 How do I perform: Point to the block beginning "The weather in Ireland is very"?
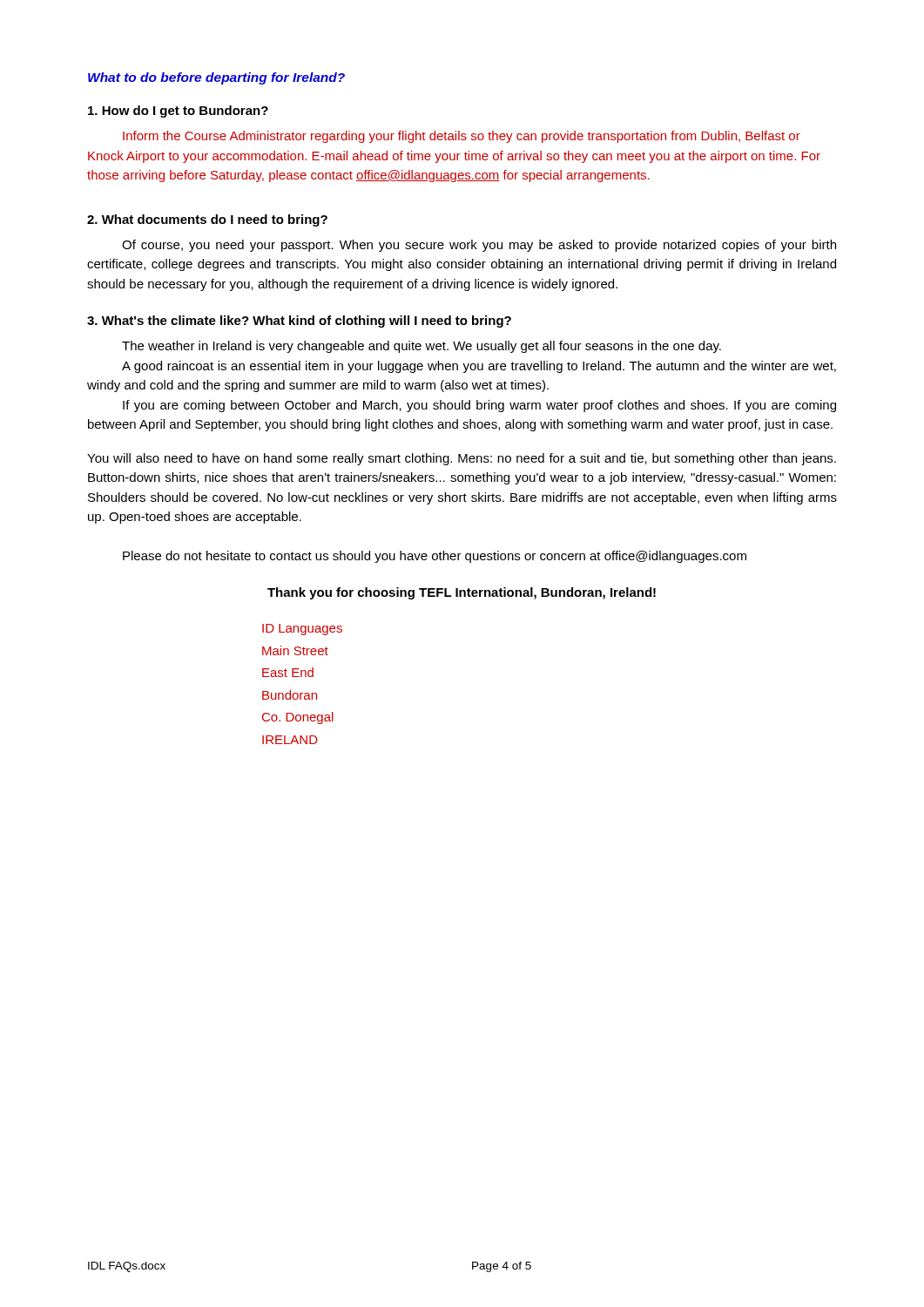click(462, 385)
